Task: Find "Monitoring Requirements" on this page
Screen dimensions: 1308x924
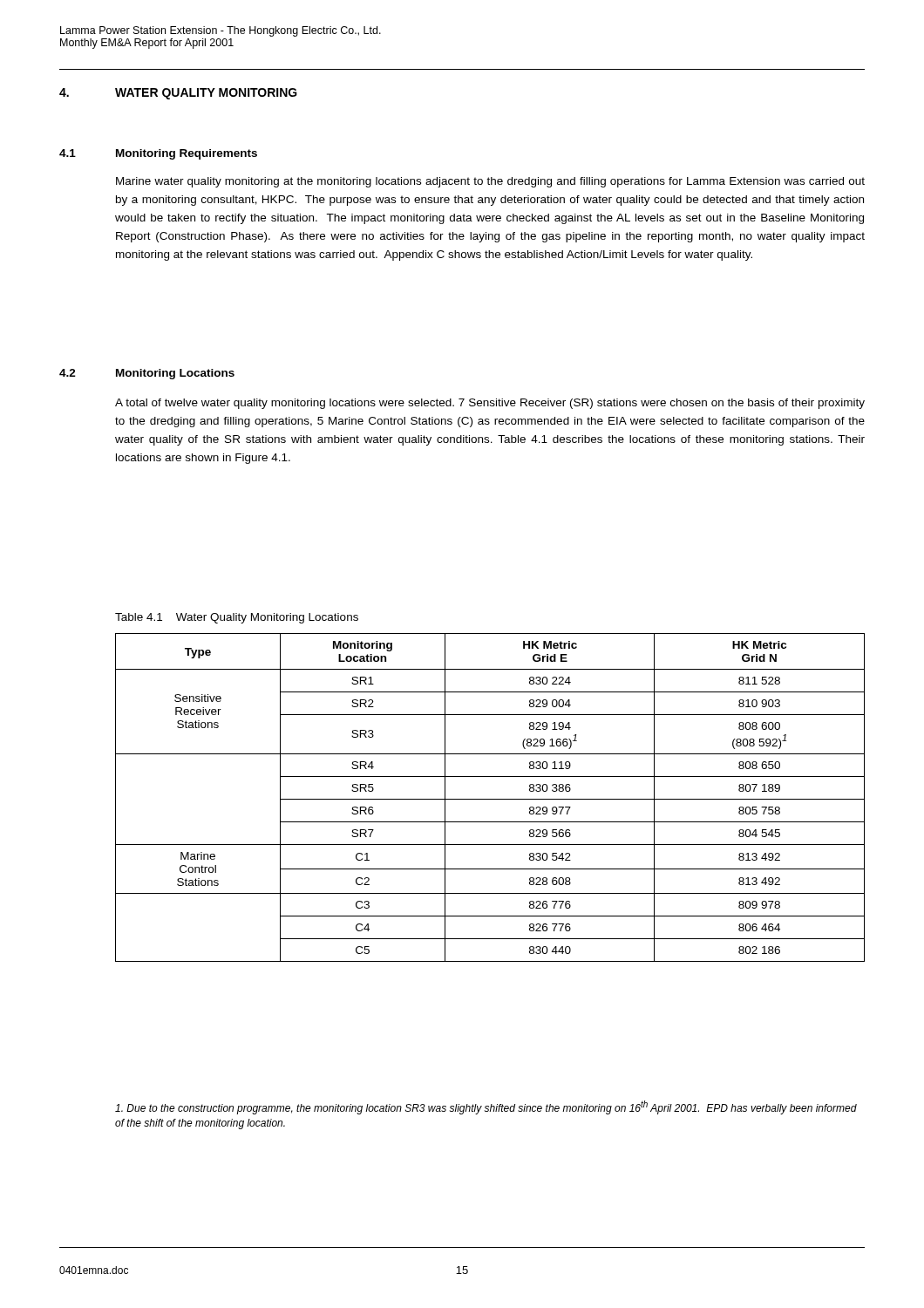Action: (186, 153)
